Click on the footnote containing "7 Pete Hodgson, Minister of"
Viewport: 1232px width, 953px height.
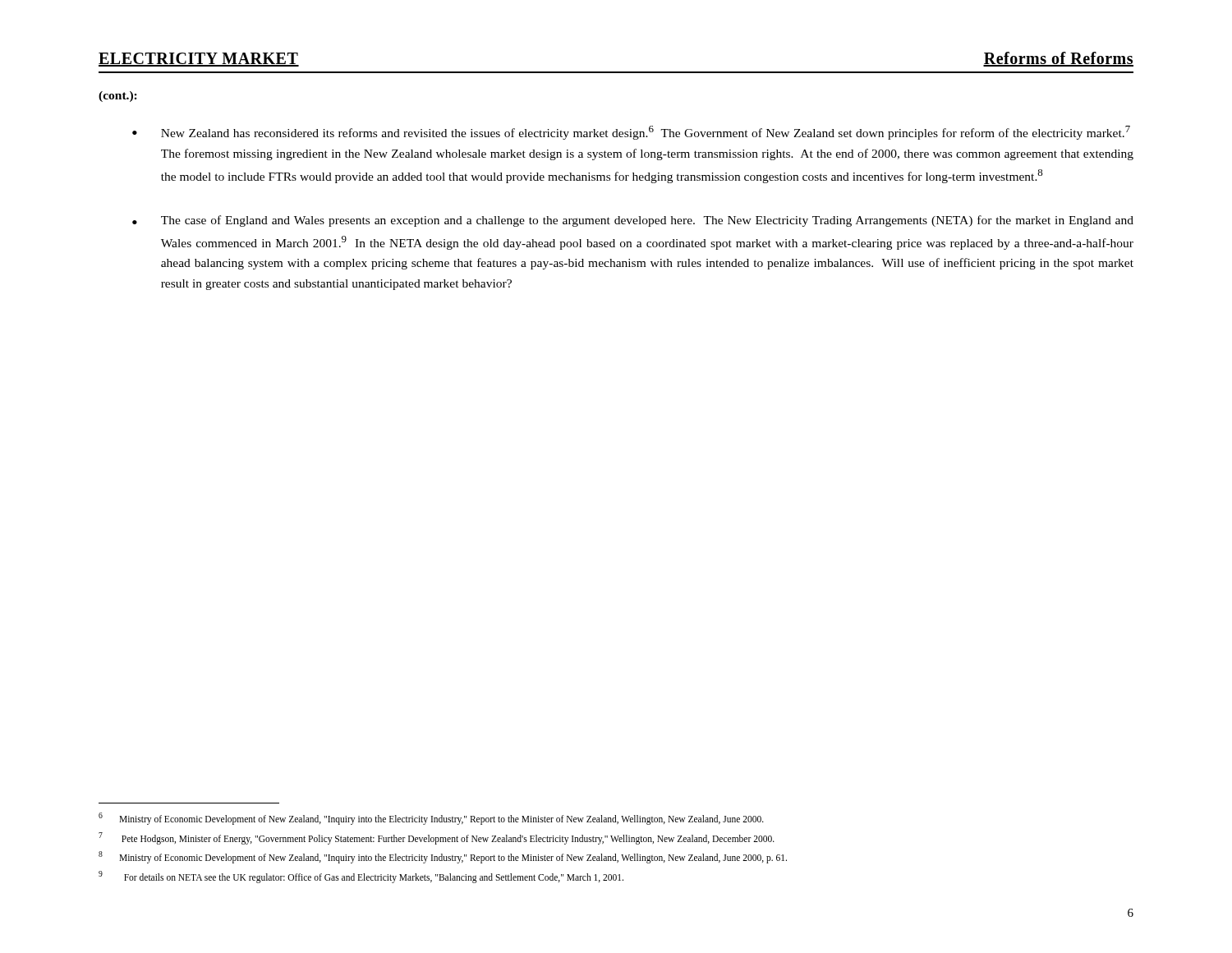[x=437, y=837]
